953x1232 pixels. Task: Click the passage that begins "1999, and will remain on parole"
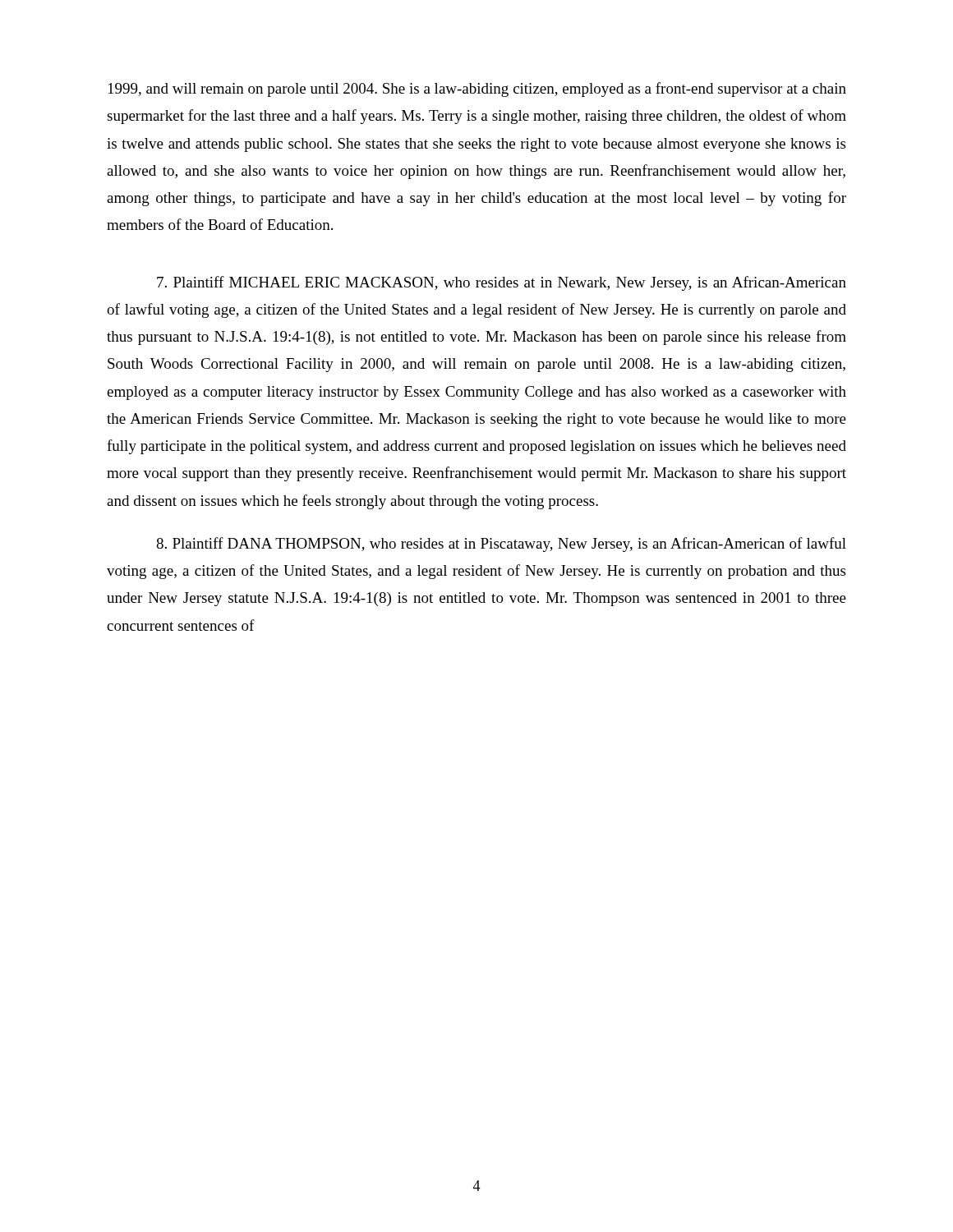click(476, 157)
